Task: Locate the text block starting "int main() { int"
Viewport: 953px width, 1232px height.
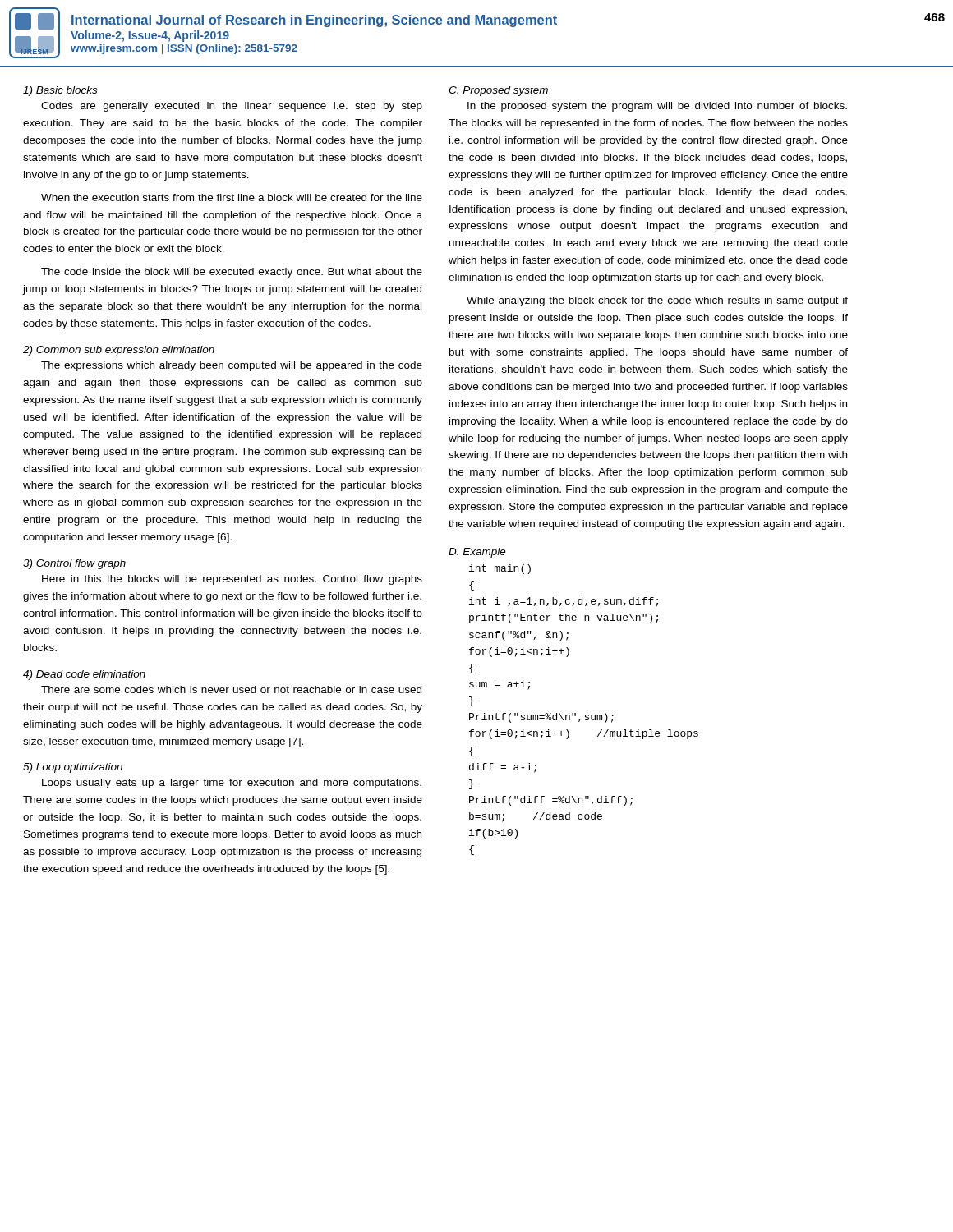Action: click(x=584, y=709)
